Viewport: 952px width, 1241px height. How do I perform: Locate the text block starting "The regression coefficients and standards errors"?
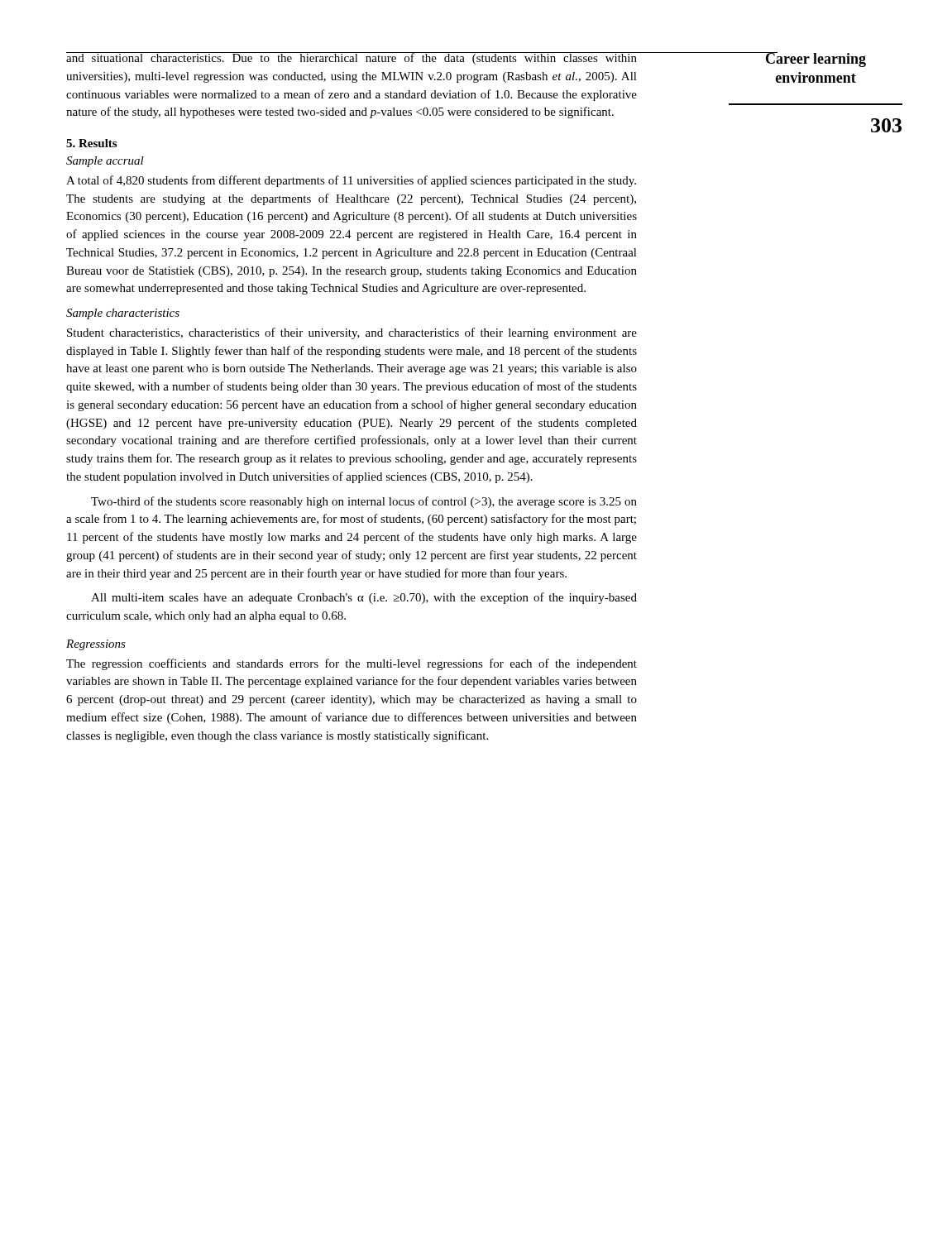pos(352,700)
